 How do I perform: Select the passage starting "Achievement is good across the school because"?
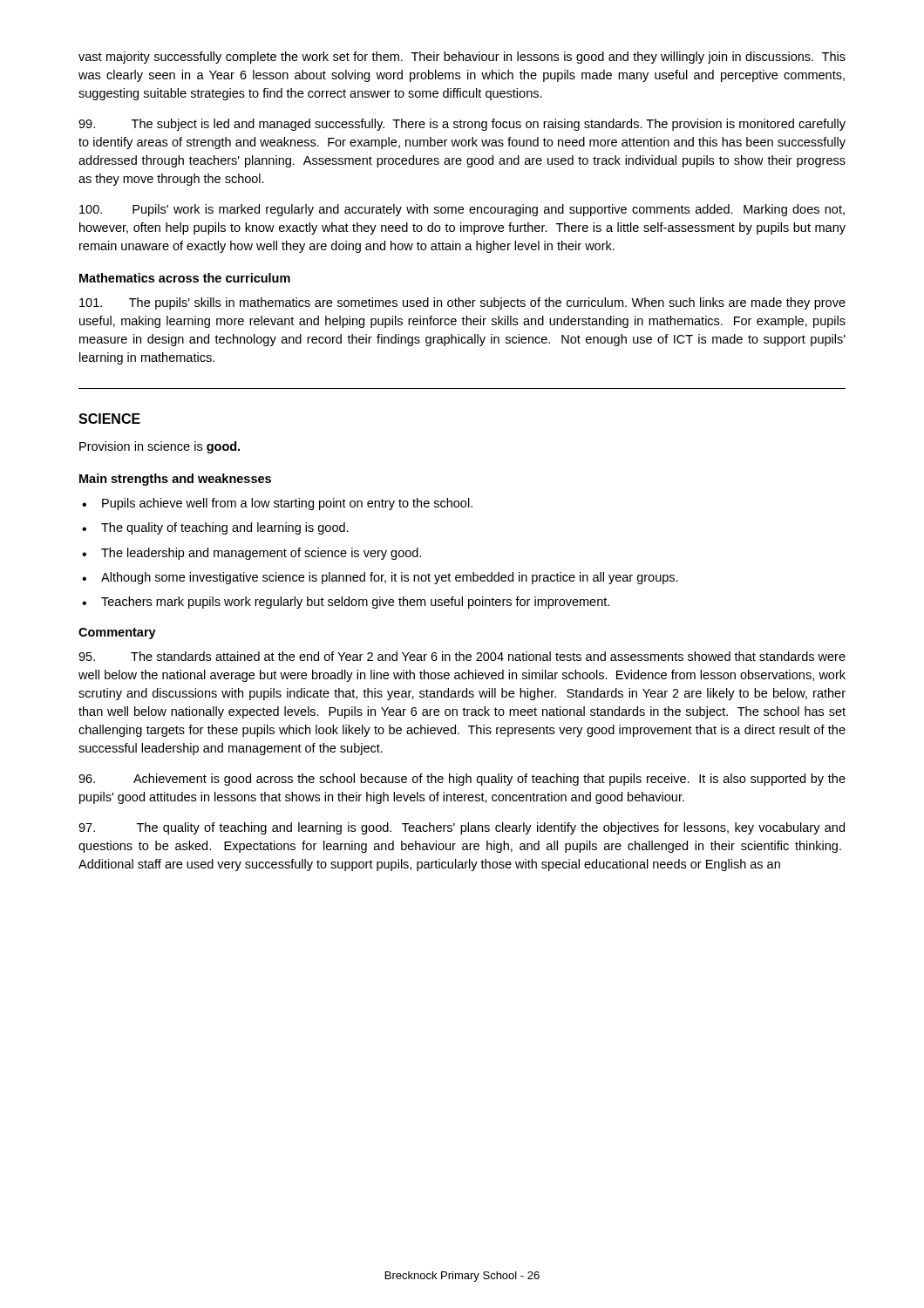click(462, 787)
